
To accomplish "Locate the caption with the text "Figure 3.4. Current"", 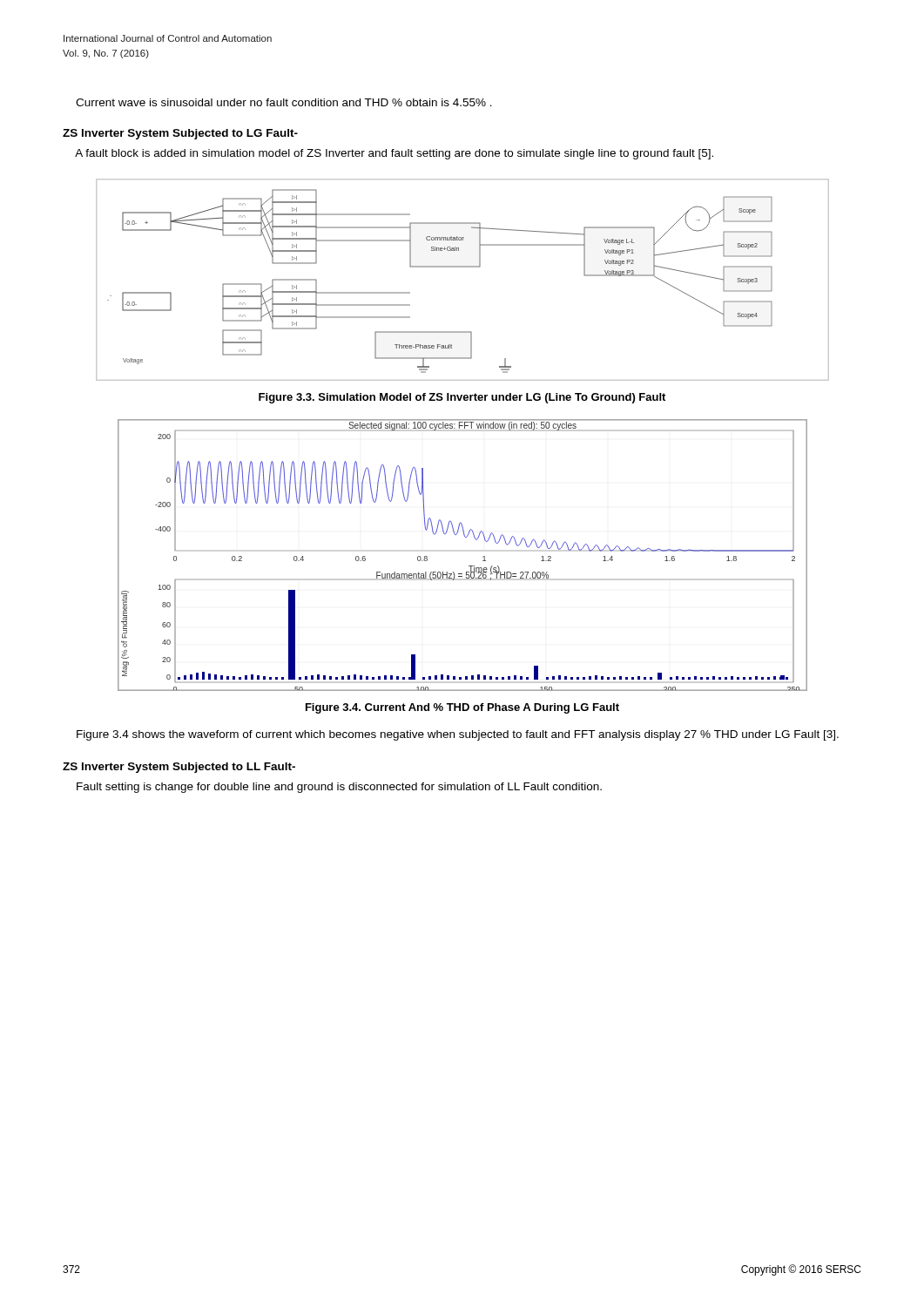I will 462,707.
